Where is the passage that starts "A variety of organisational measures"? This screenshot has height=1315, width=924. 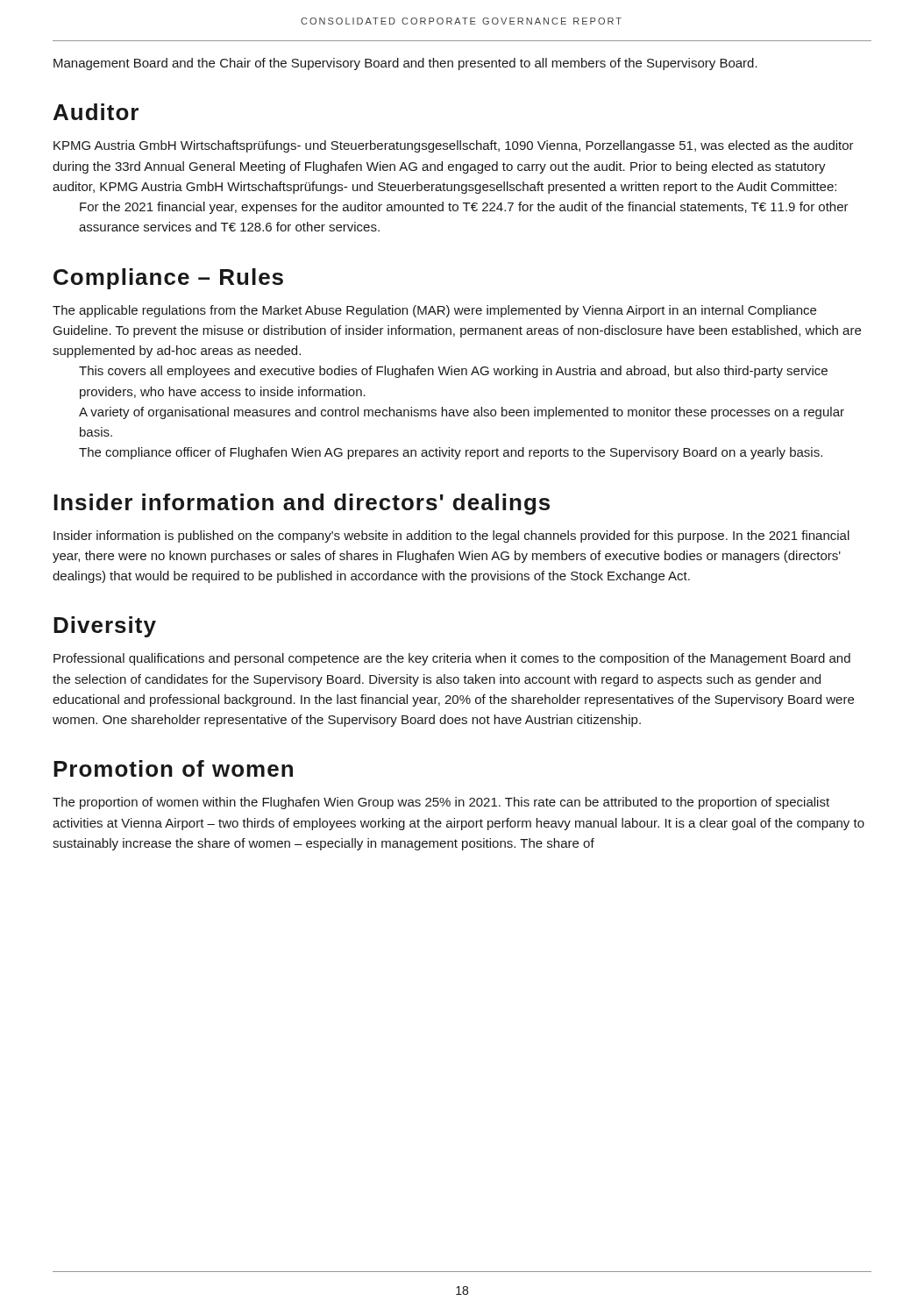(x=462, y=422)
